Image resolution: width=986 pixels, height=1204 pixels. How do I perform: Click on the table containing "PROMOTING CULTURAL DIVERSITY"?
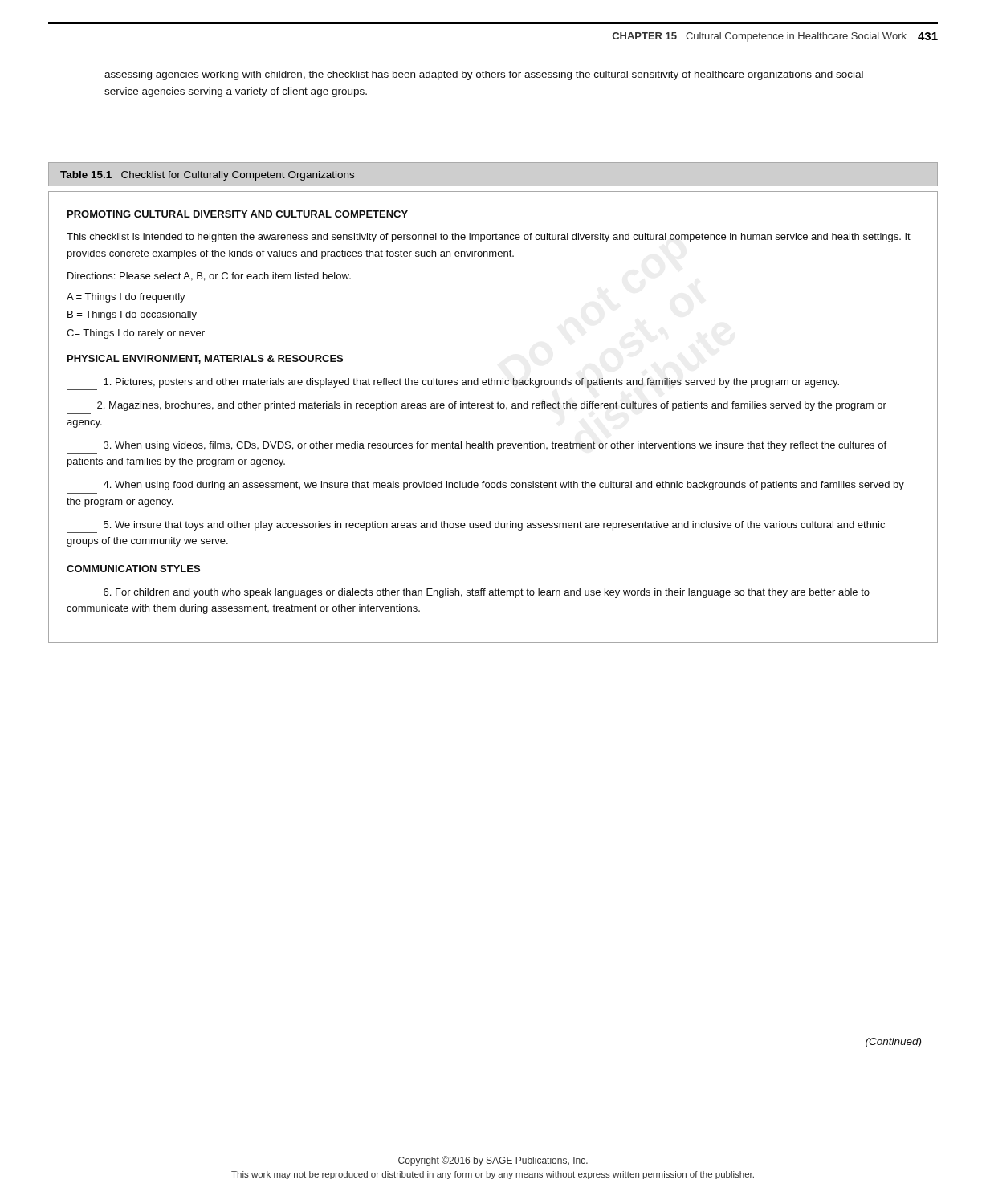pos(493,417)
